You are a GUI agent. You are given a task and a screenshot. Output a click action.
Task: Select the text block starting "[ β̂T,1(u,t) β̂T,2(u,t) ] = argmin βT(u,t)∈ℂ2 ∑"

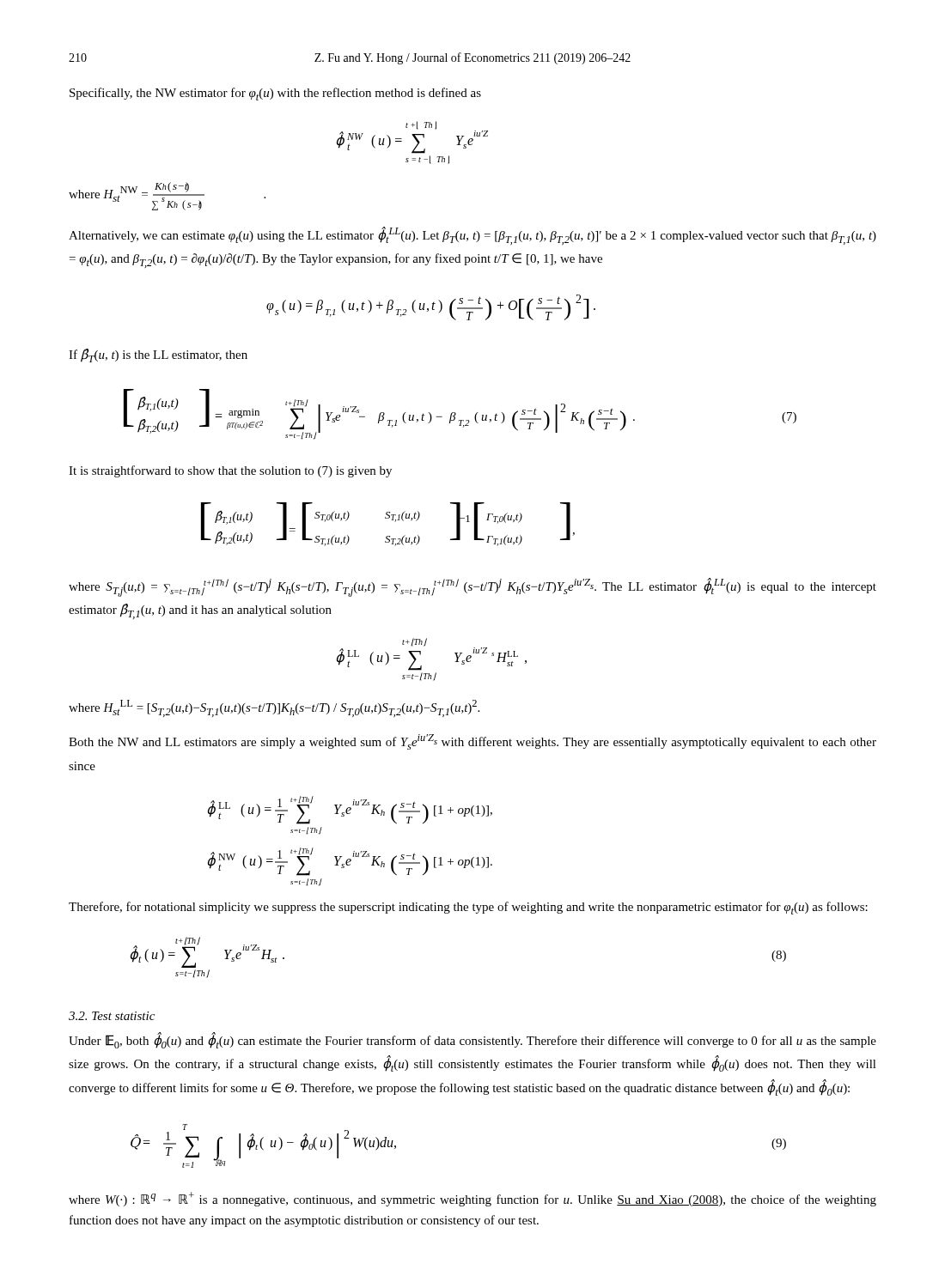tap(472, 413)
